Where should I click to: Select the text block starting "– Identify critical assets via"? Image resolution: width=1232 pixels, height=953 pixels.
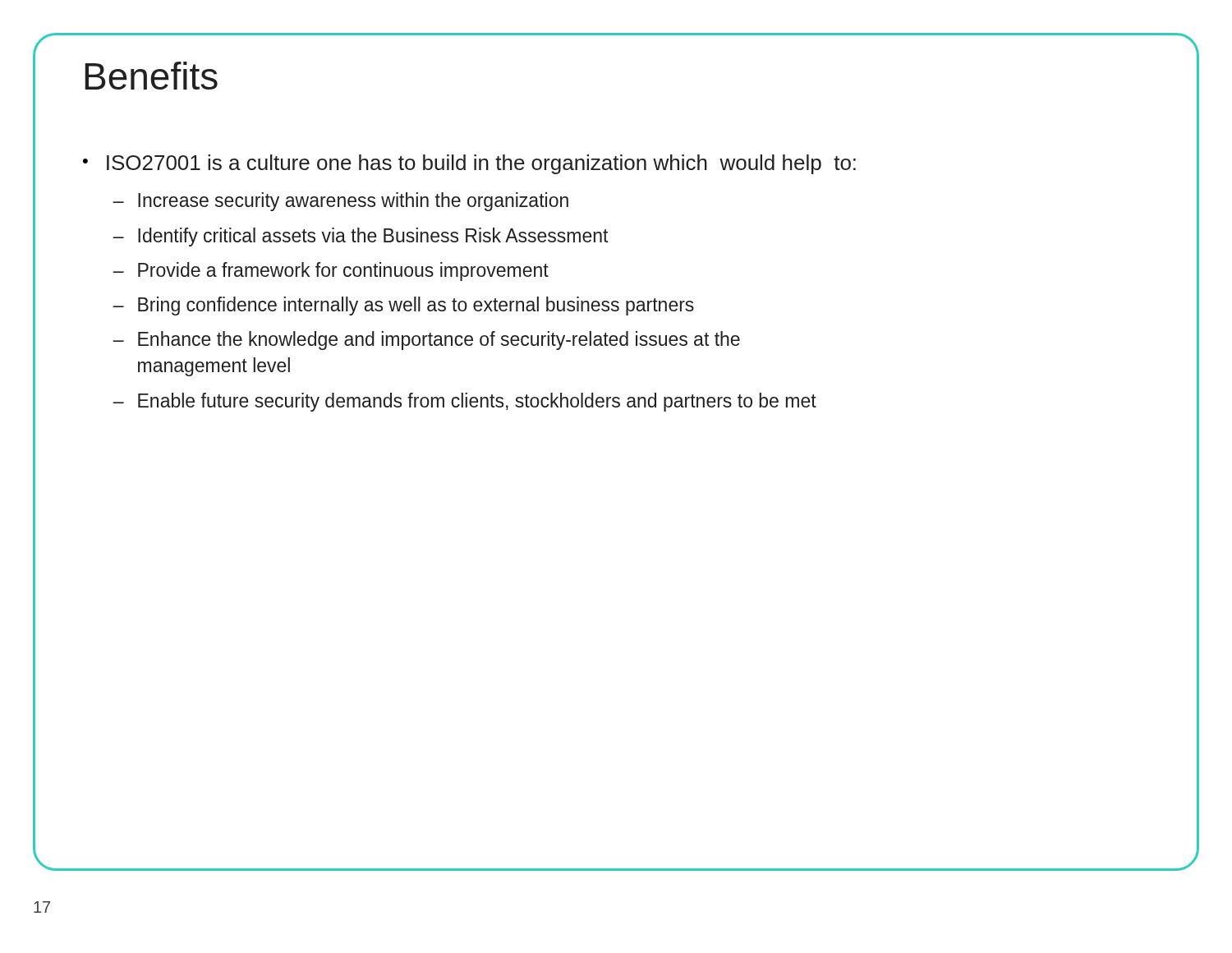[361, 236]
